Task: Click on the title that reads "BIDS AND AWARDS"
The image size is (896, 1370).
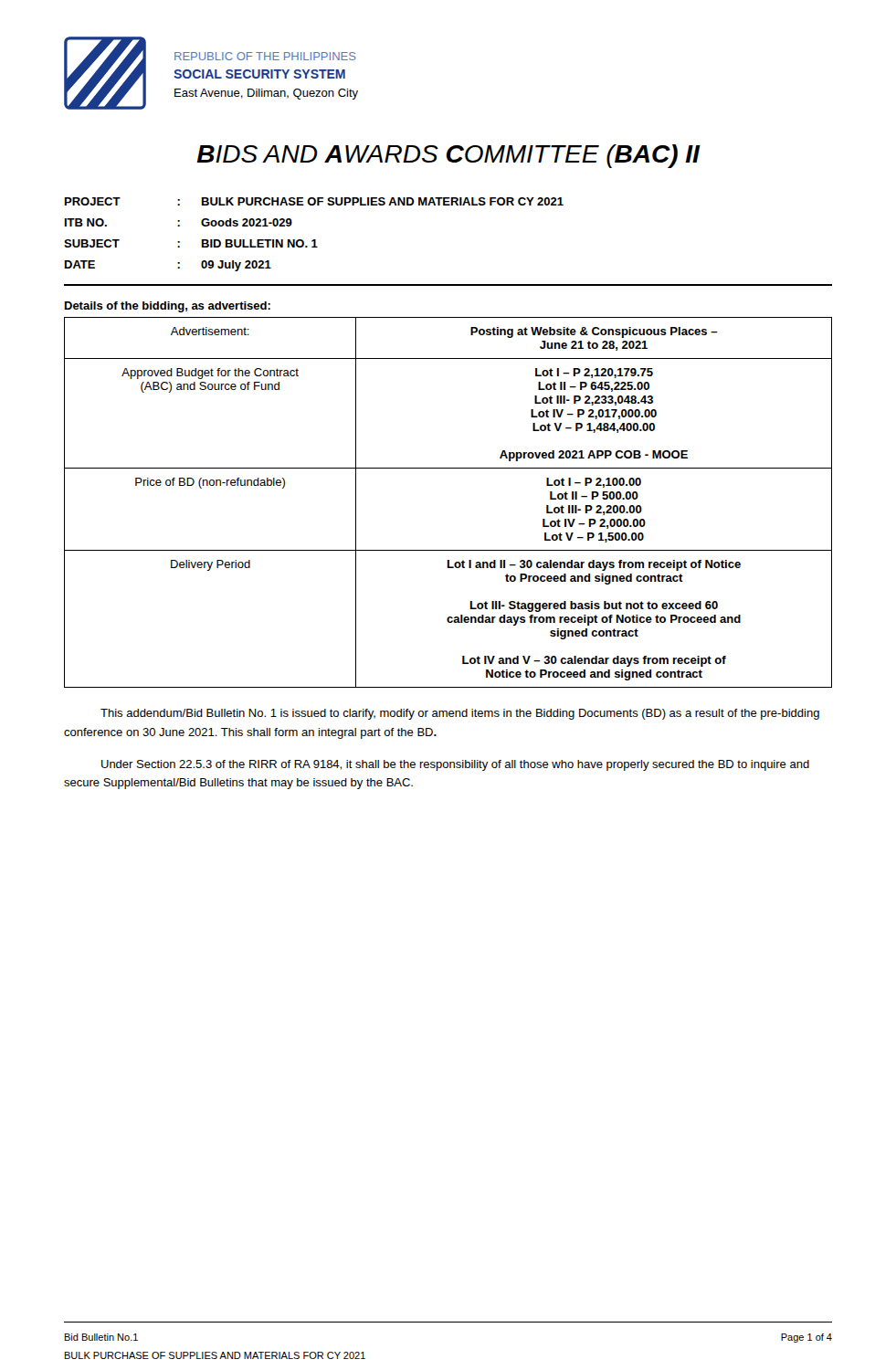Action: 448,154
